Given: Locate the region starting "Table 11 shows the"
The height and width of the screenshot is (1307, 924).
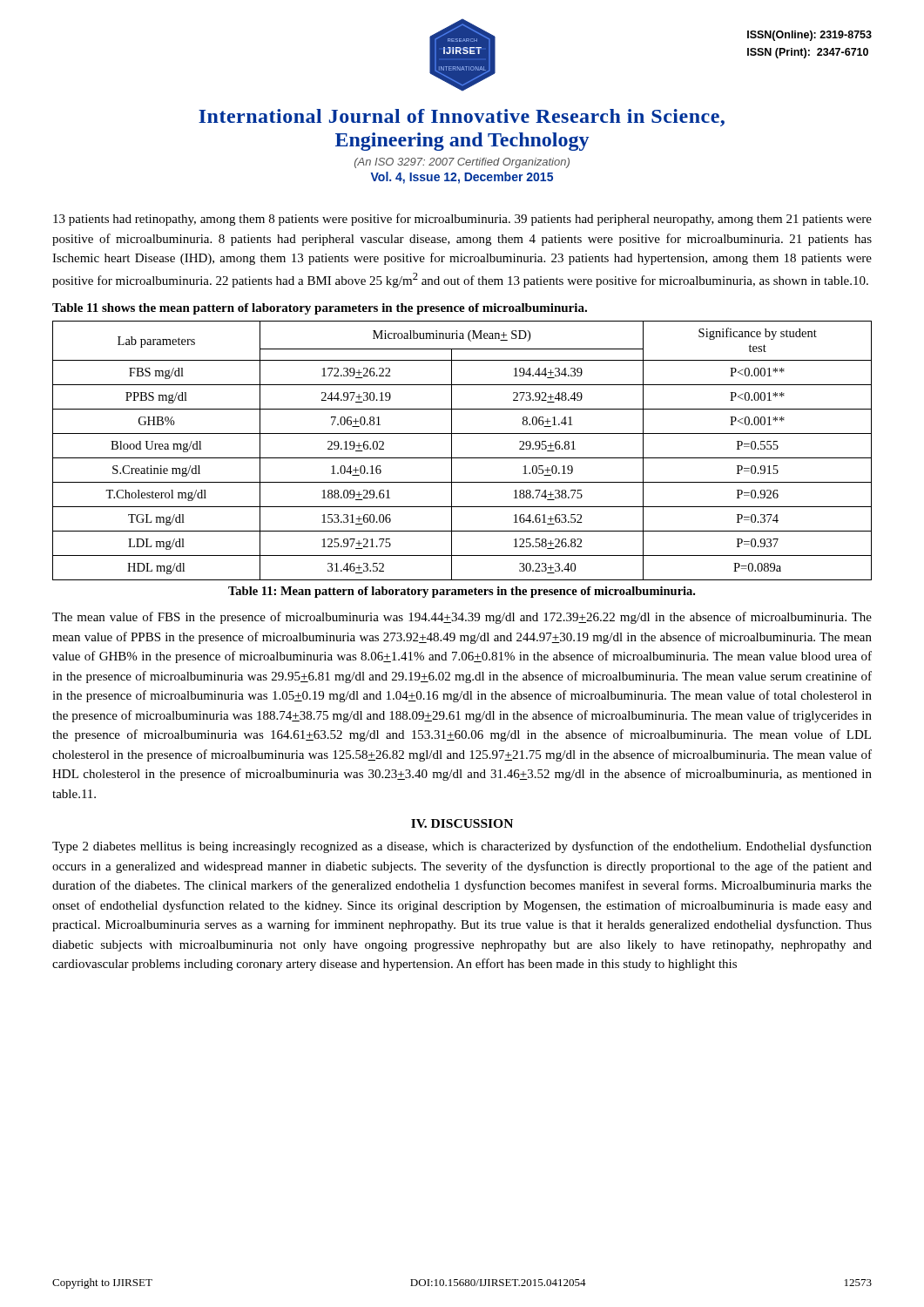Looking at the screenshot, I should pos(320,308).
